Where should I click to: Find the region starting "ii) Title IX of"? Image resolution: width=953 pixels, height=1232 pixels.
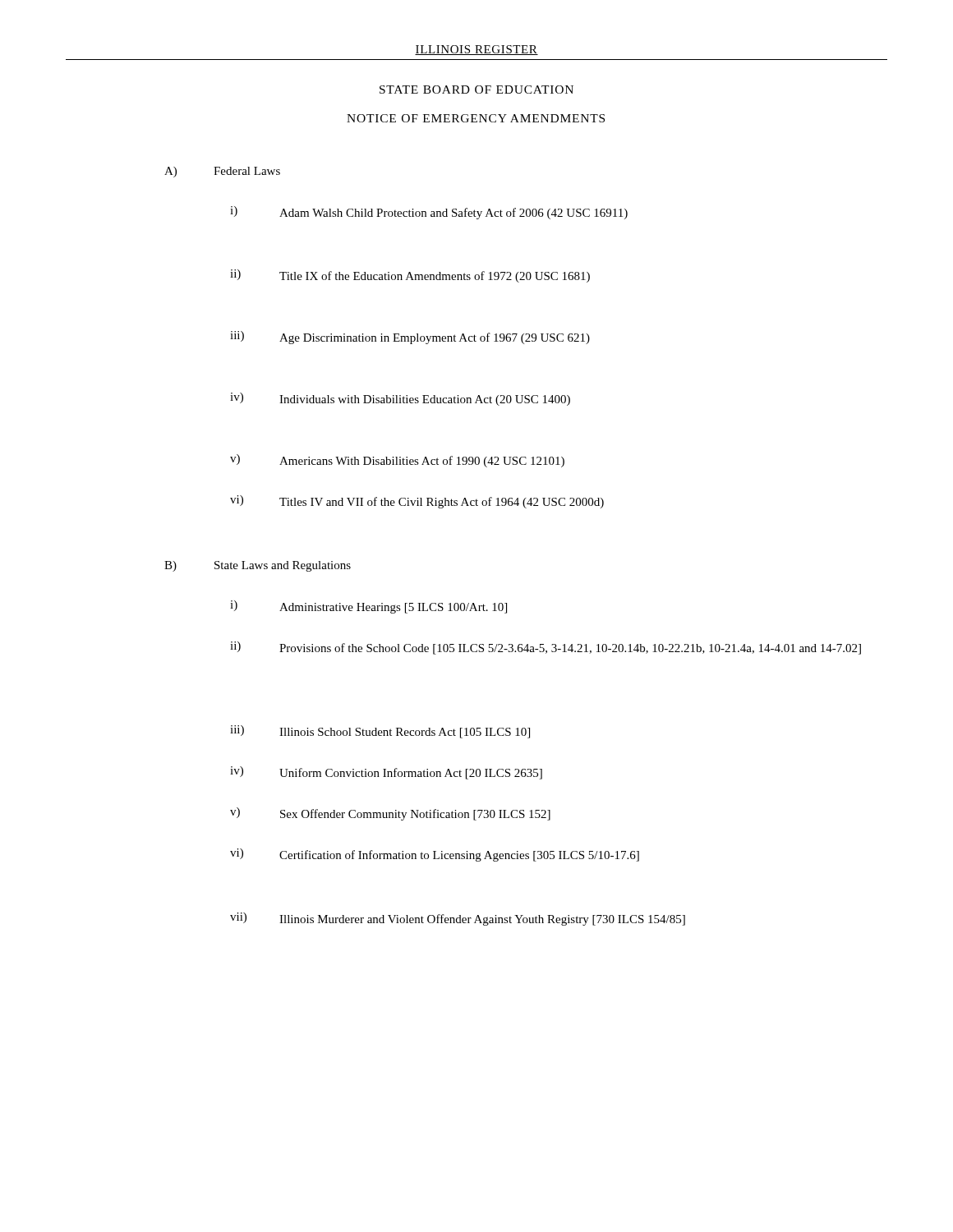point(410,276)
